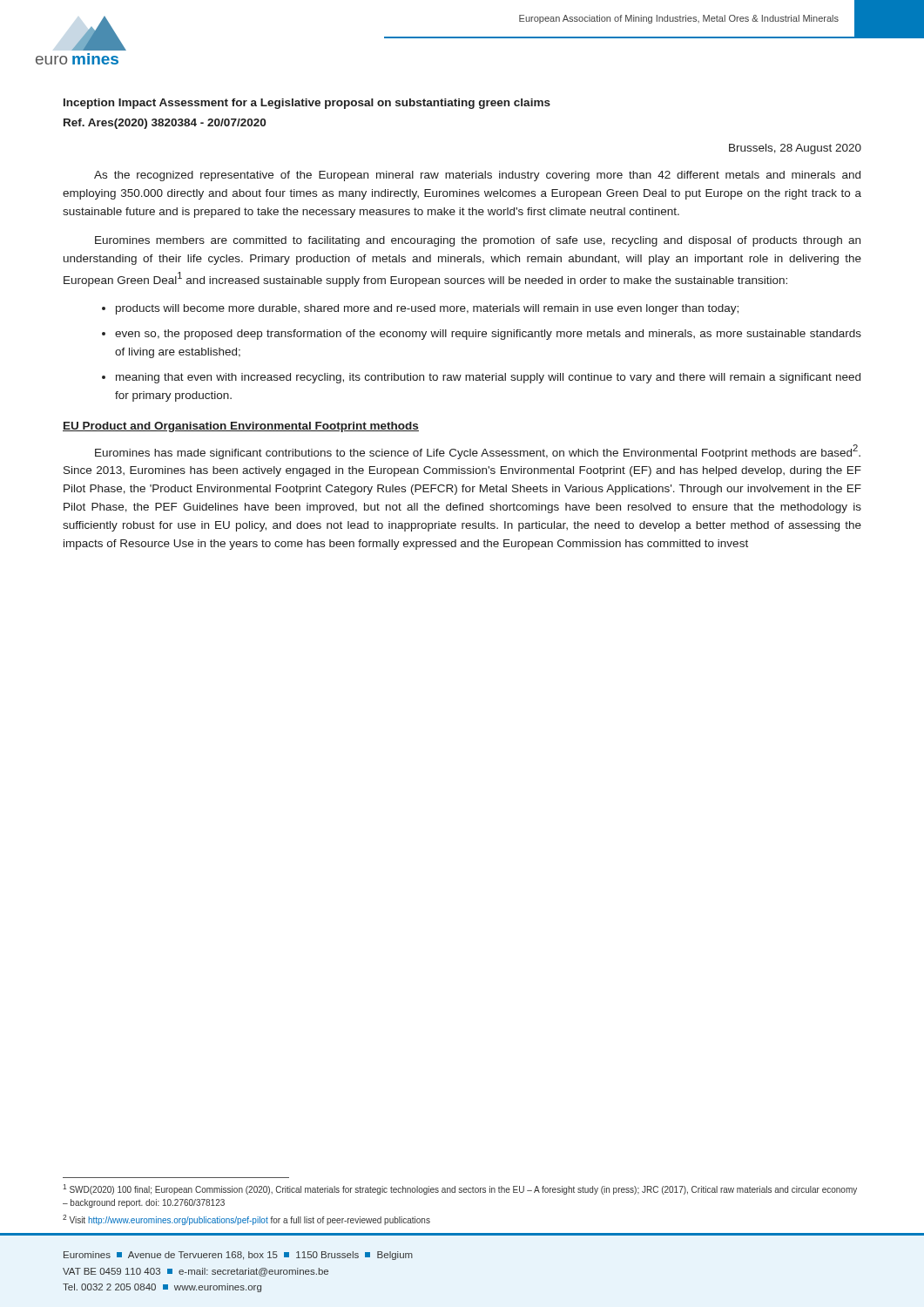Navigate to the block starting "2 Visit http://www.euromines.org/publications/pef-pilot"
This screenshot has width=924, height=1307.
[246, 1219]
